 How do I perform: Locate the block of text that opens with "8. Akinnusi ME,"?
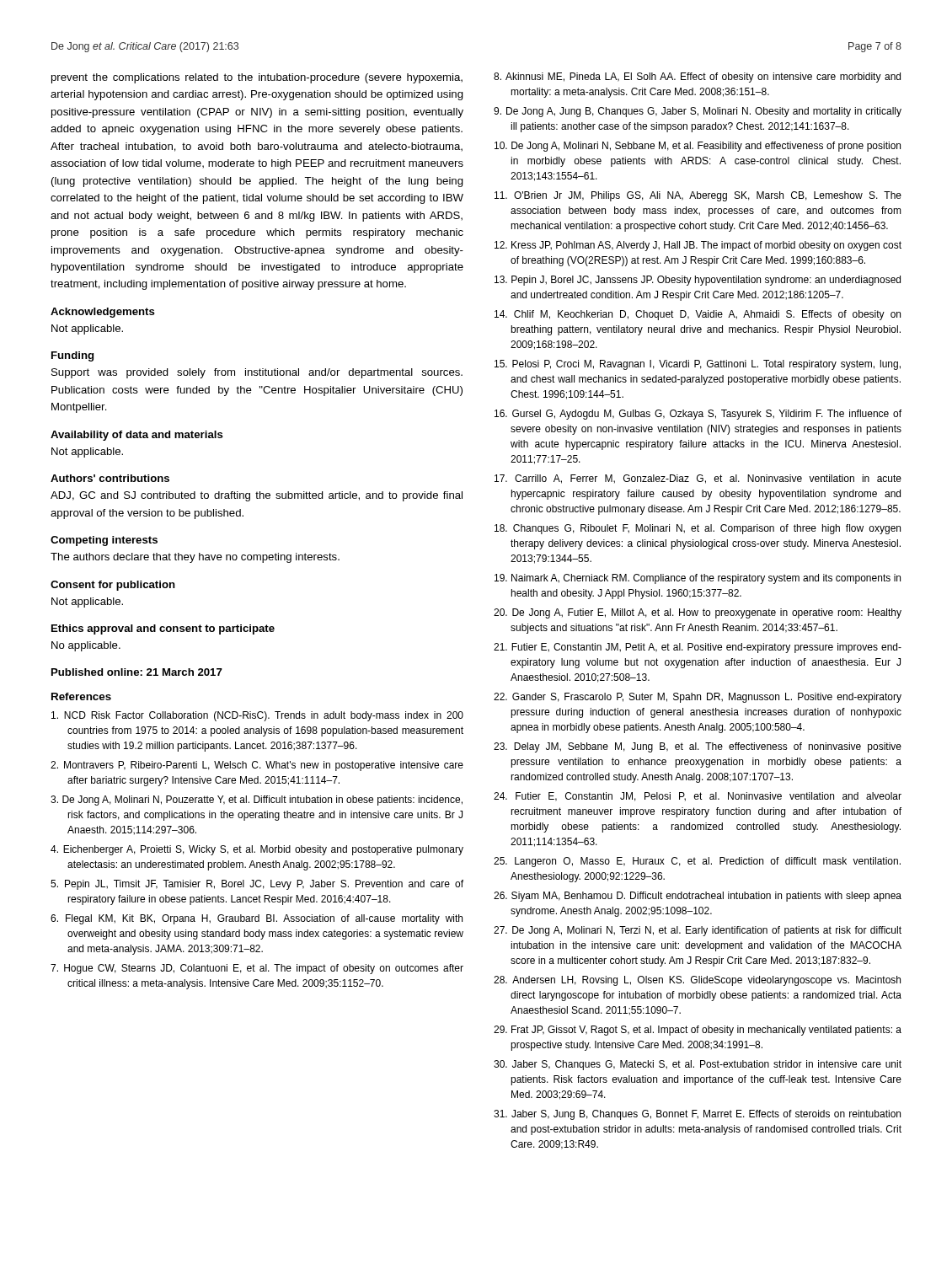tap(698, 84)
